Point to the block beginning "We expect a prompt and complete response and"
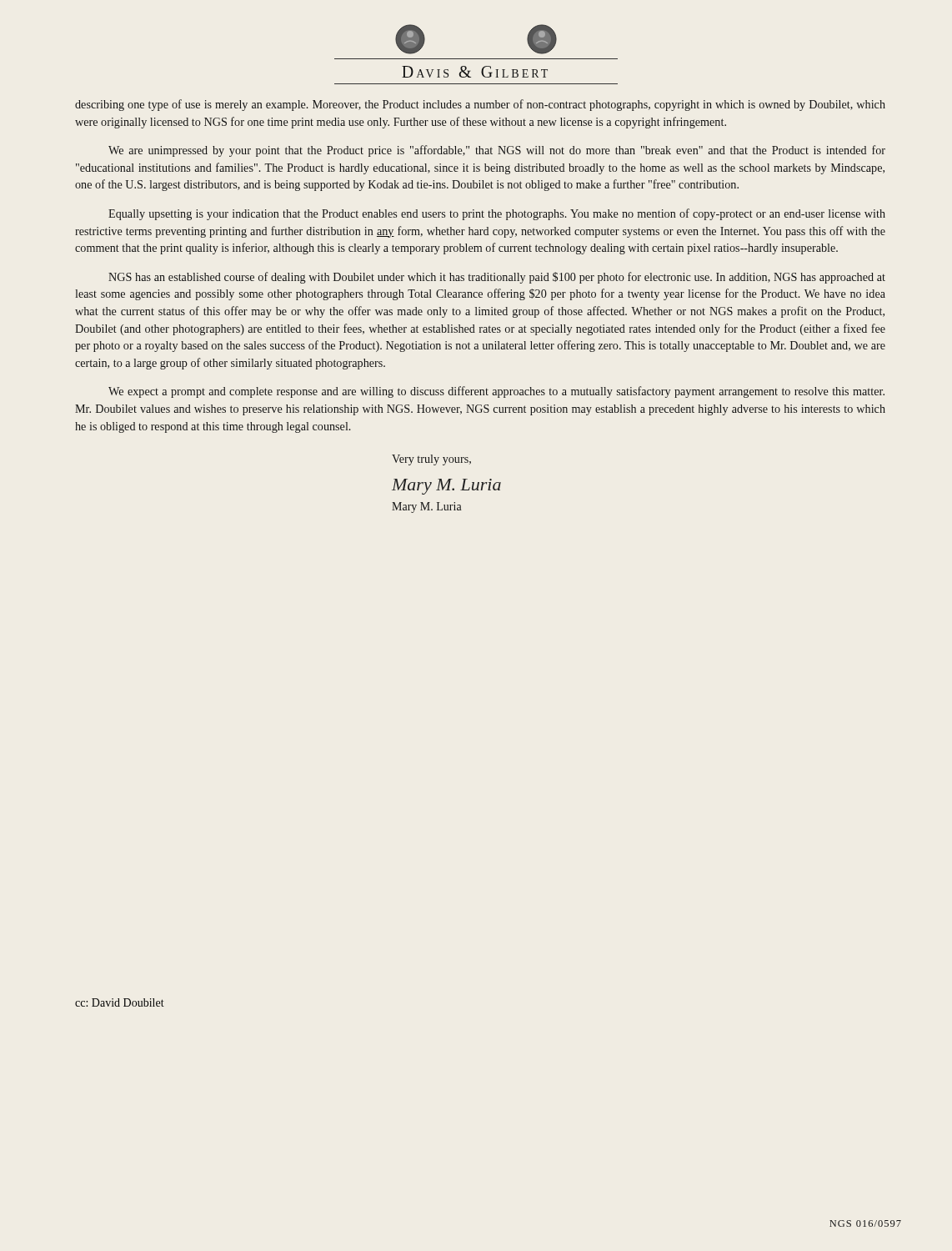 pos(480,409)
